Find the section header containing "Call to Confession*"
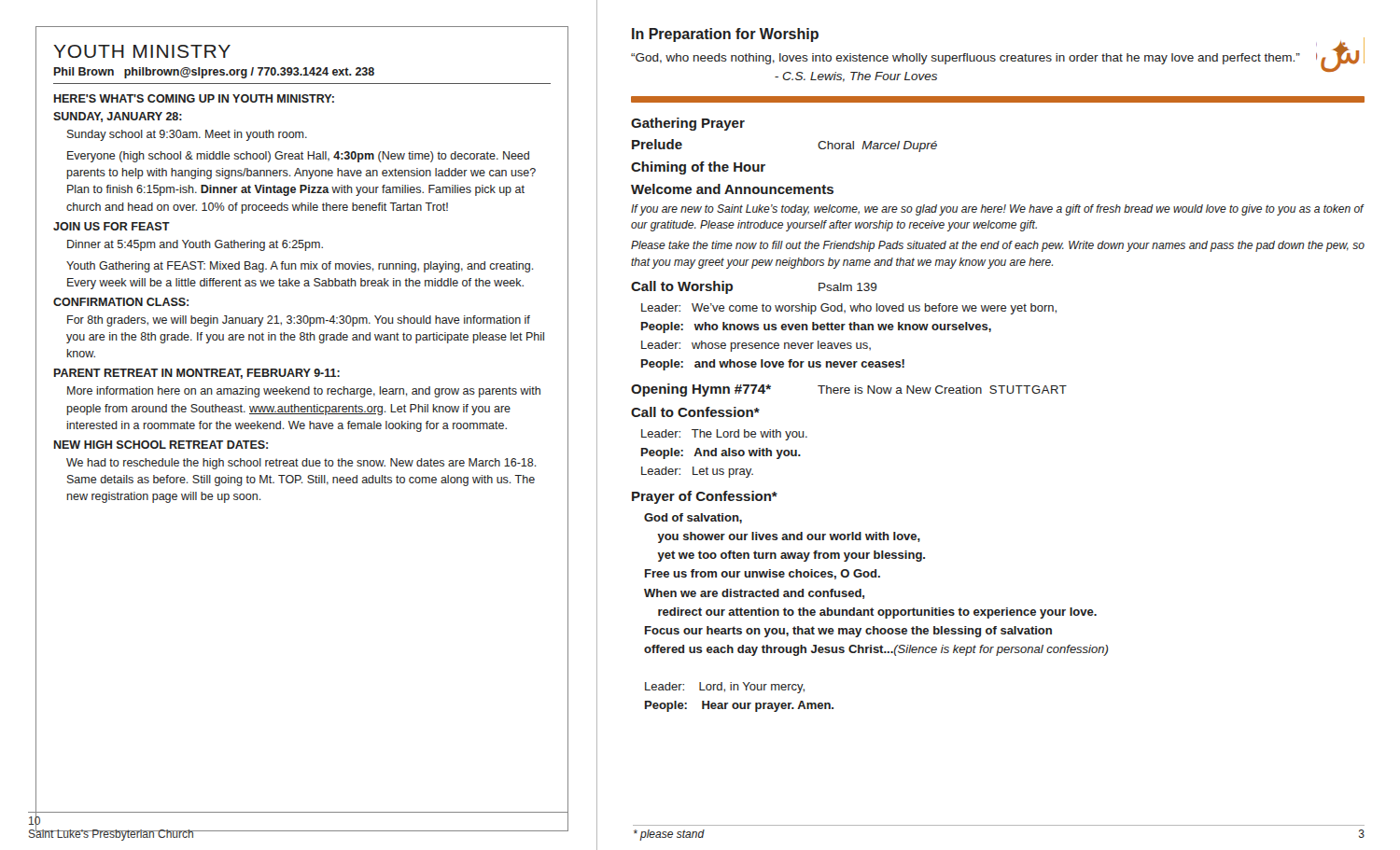Image resolution: width=1400 pixels, height=850 pixels. tap(695, 412)
